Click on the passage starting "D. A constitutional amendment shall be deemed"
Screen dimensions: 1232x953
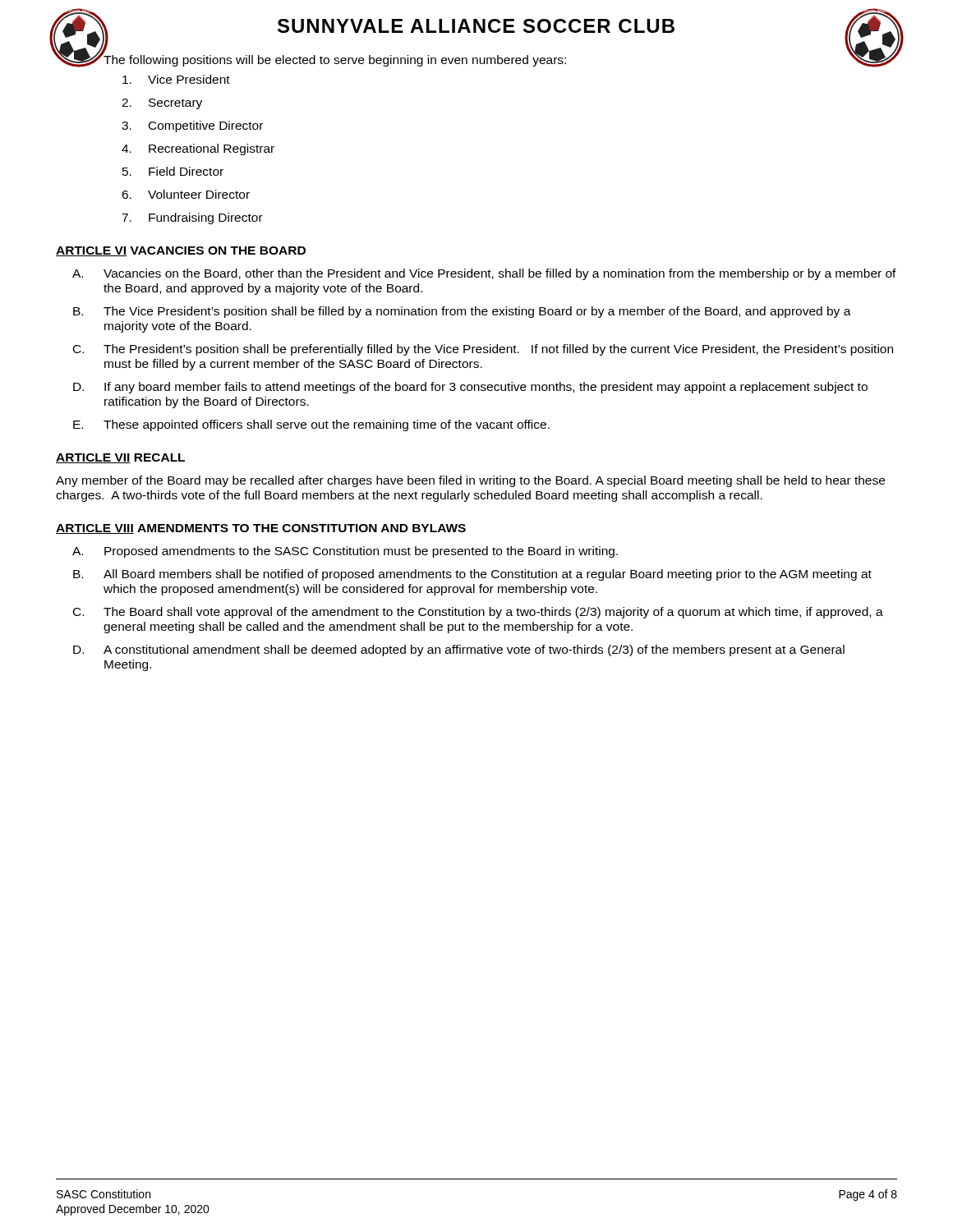click(485, 657)
